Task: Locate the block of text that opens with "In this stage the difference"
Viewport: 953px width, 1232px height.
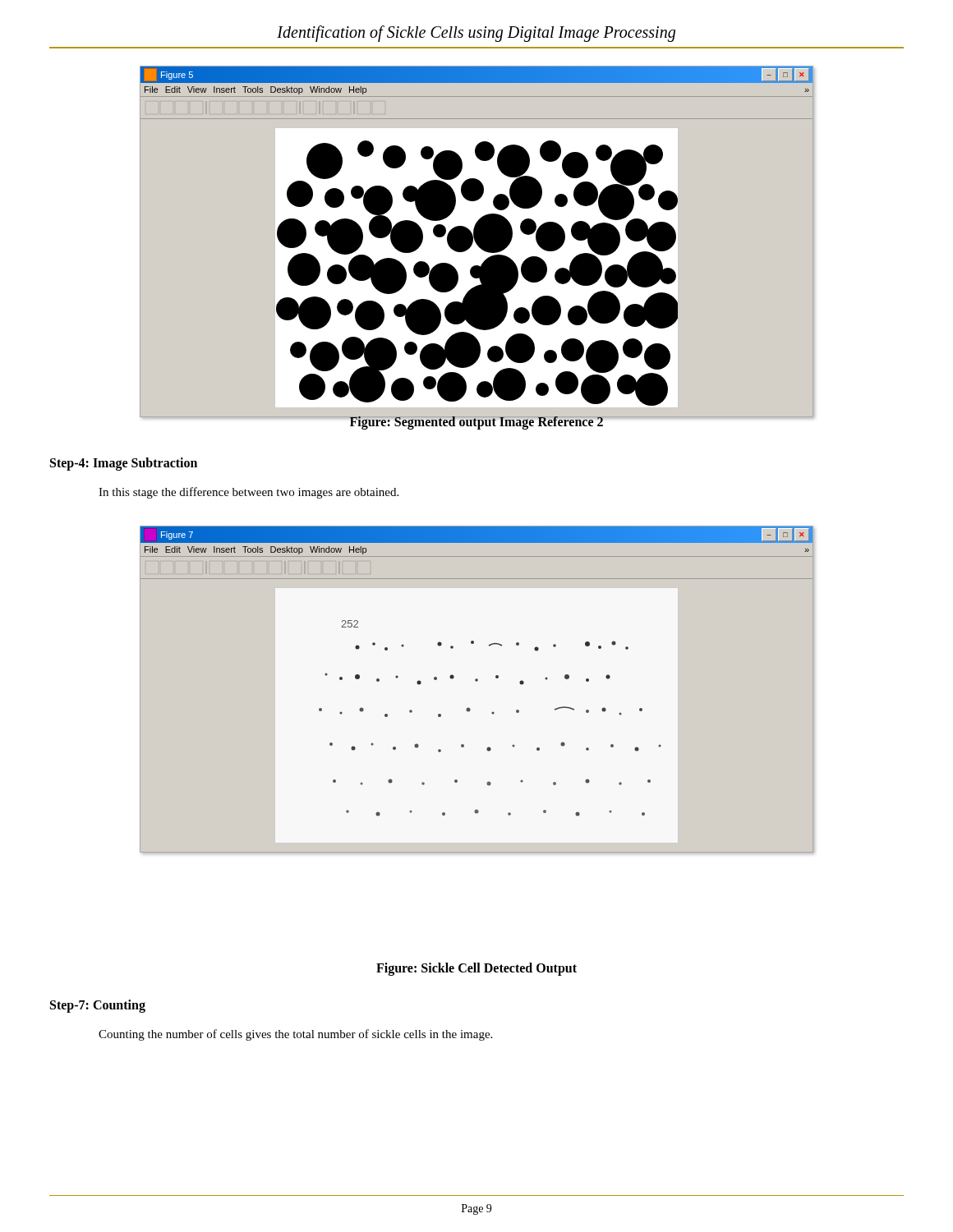Action: coord(249,492)
